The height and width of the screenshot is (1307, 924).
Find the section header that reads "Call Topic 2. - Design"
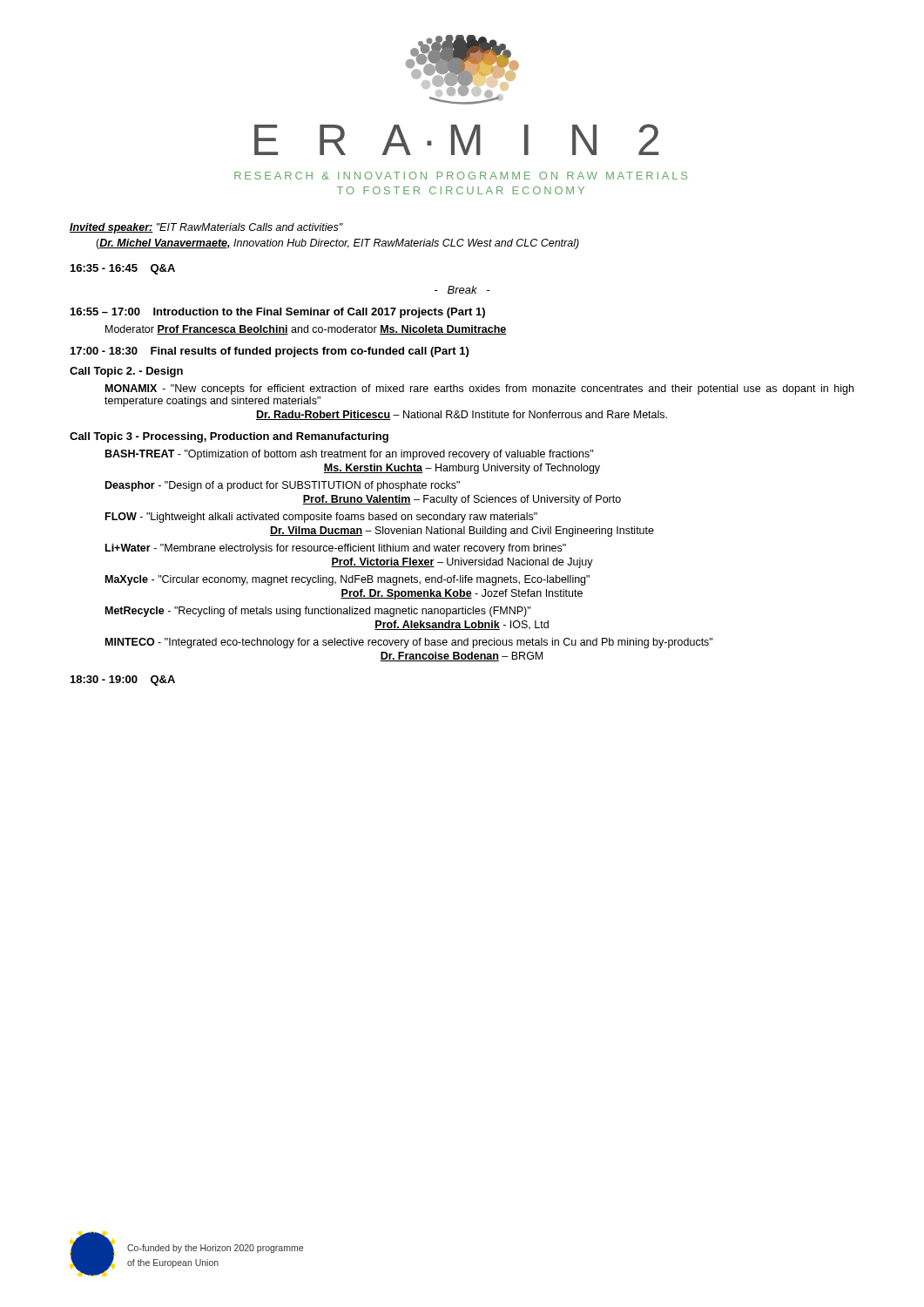(x=126, y=371)
